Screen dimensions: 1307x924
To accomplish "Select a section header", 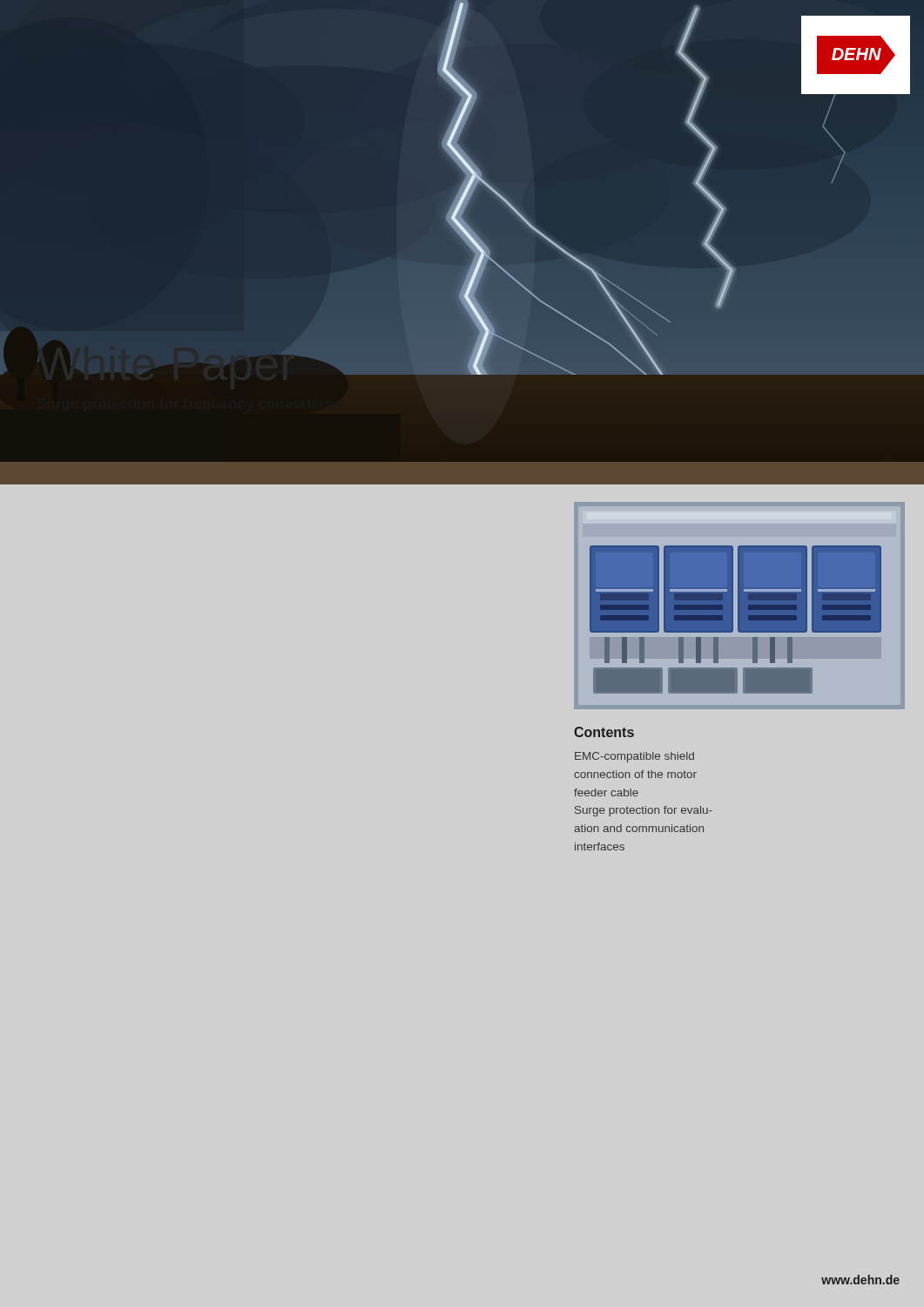I will (x=604, y=732).
